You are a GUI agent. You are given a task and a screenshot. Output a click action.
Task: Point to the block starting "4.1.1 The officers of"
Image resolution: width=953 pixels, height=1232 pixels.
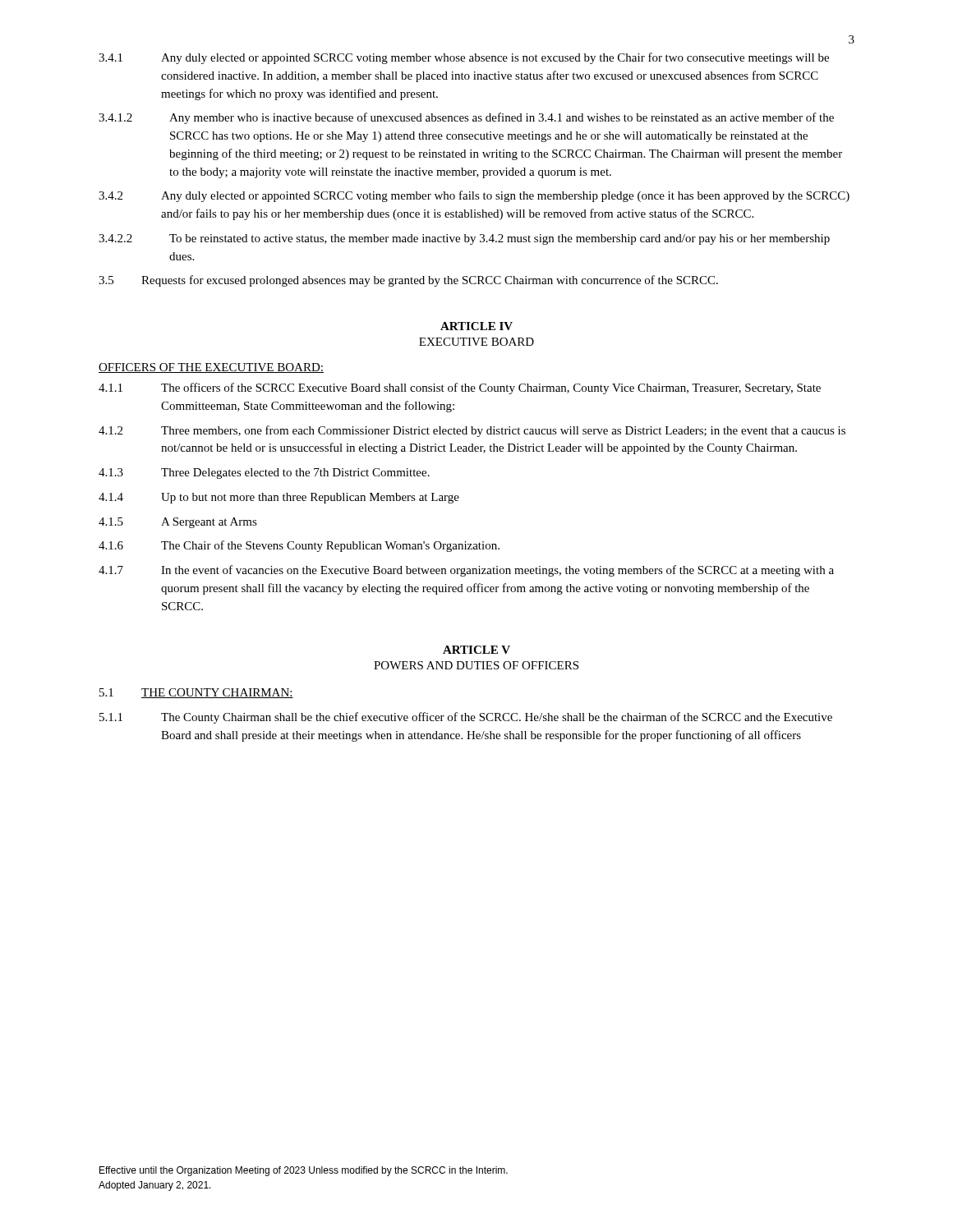(x=476, y=397)
